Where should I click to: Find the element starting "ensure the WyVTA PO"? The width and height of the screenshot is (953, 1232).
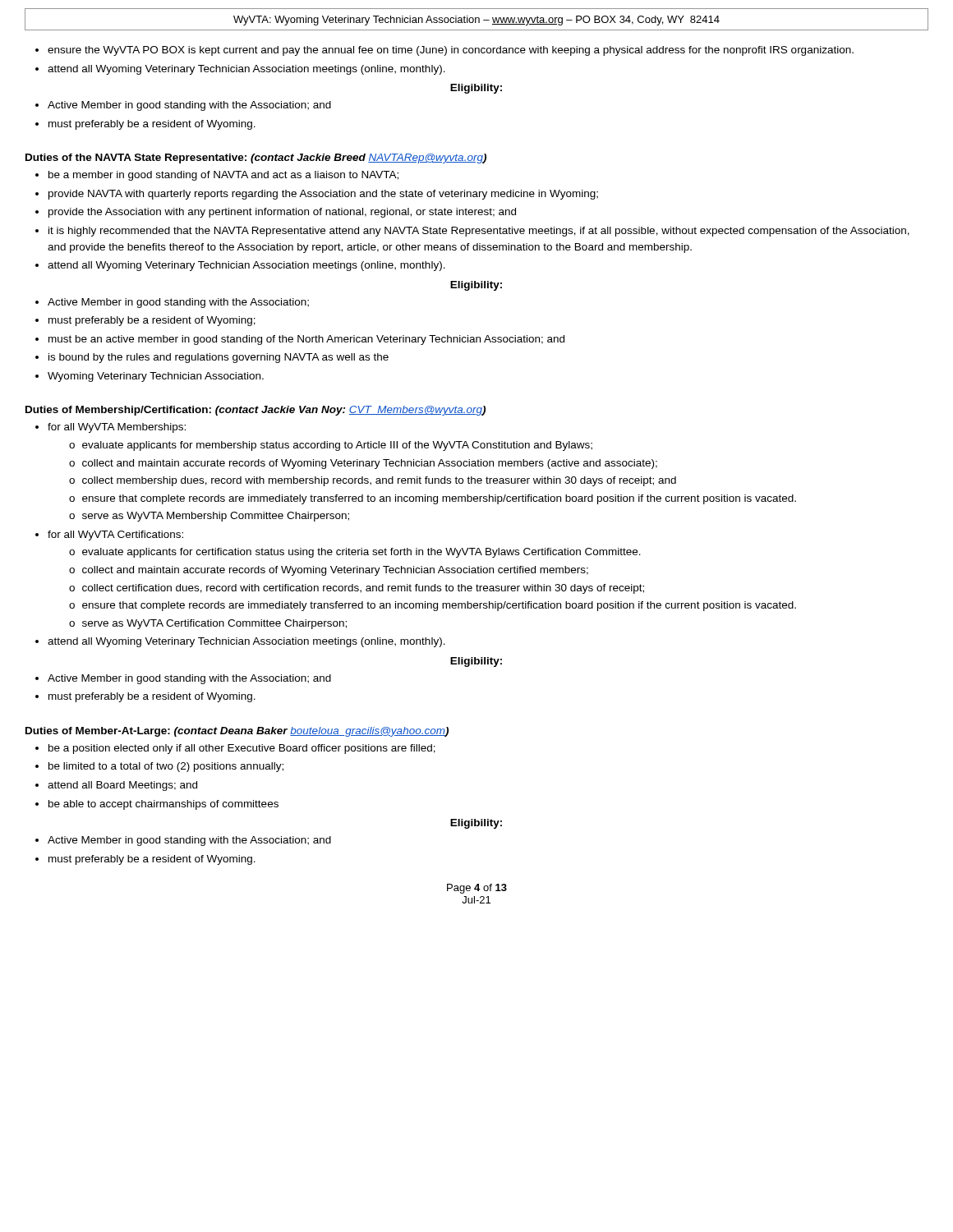(451, 50)
